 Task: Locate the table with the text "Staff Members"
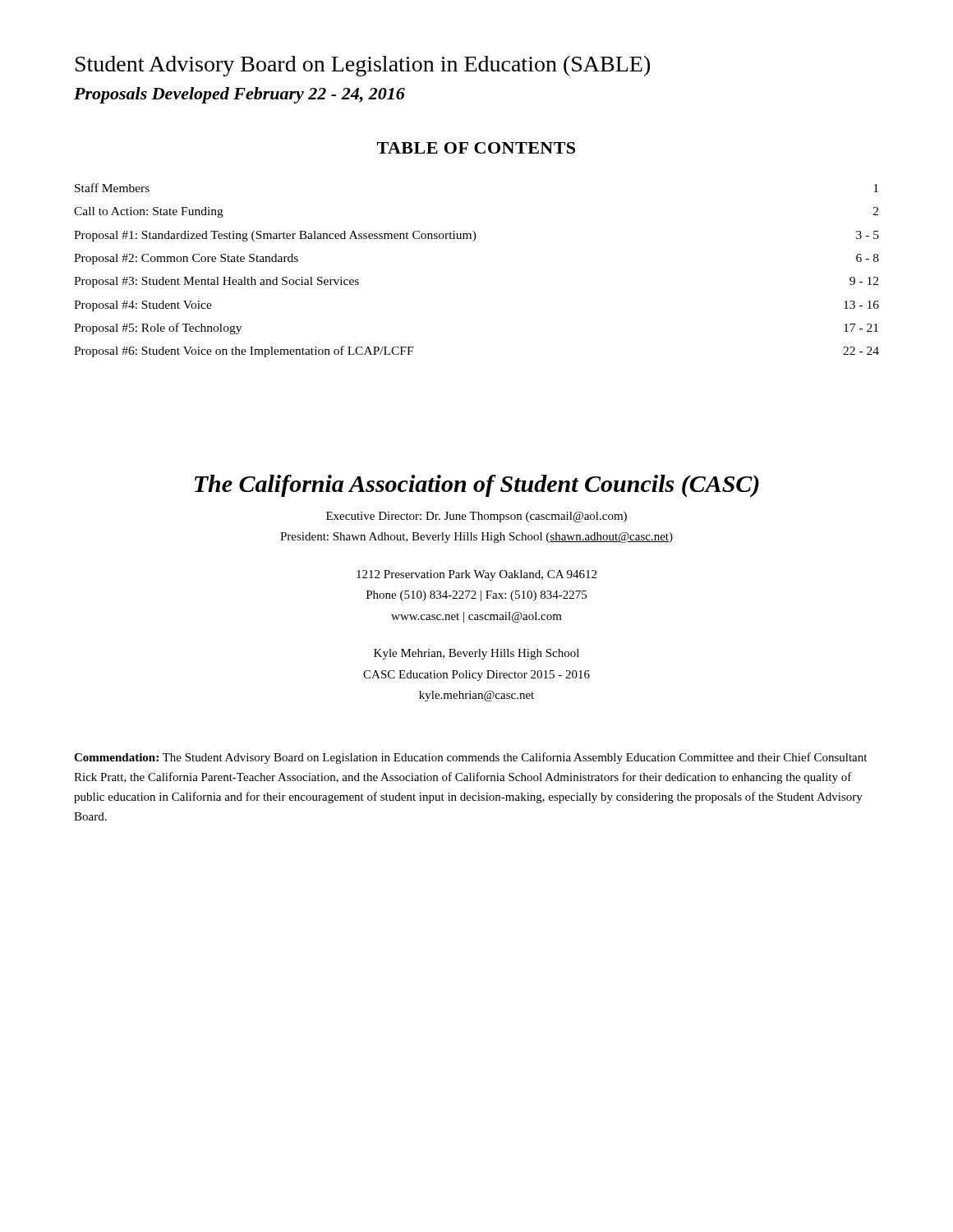(476, 270)
